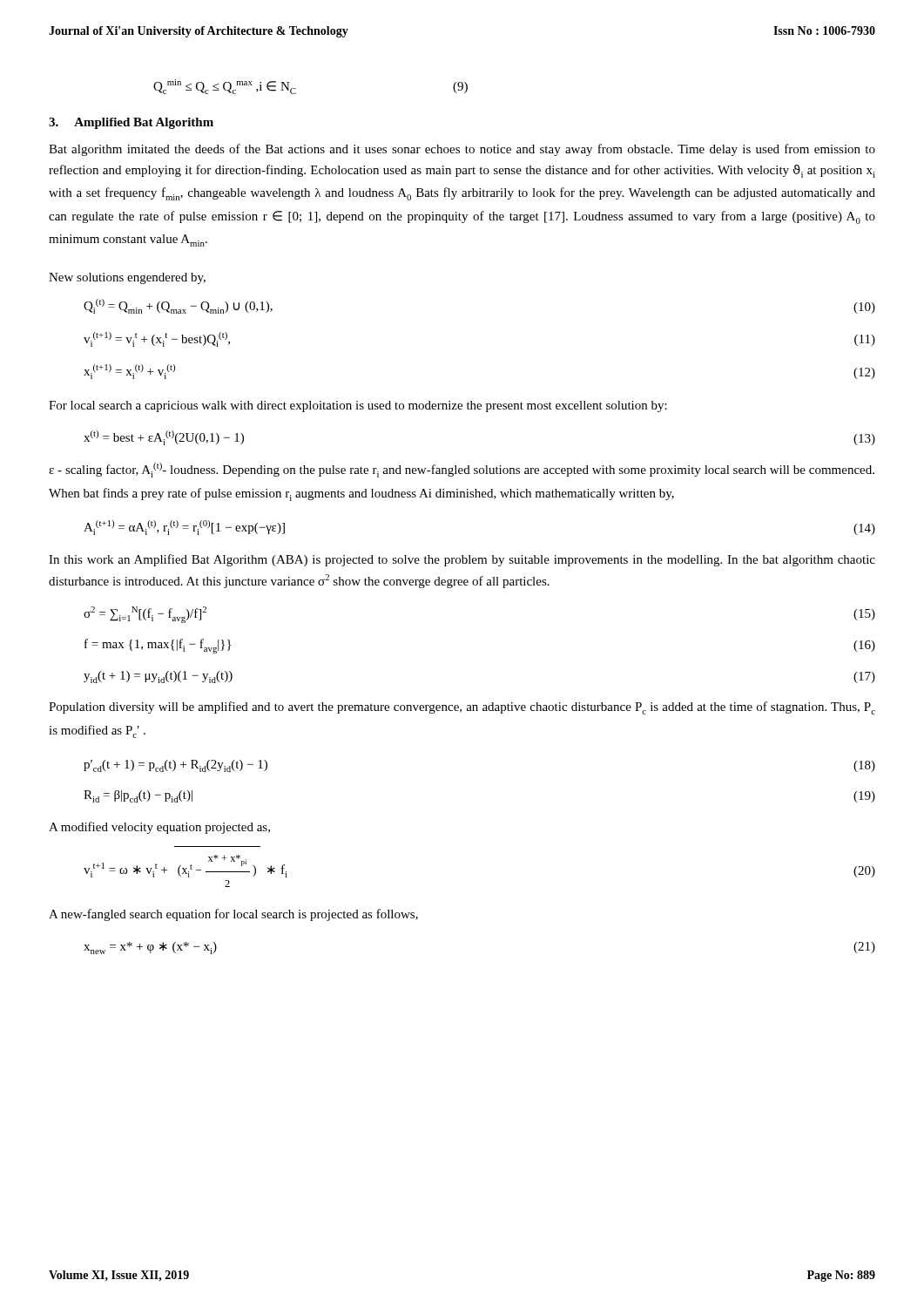This screenshot has height=1307, width=924.
Task: Point to "3. Amplified Bat Algorithm"
Action: (131, 122)
